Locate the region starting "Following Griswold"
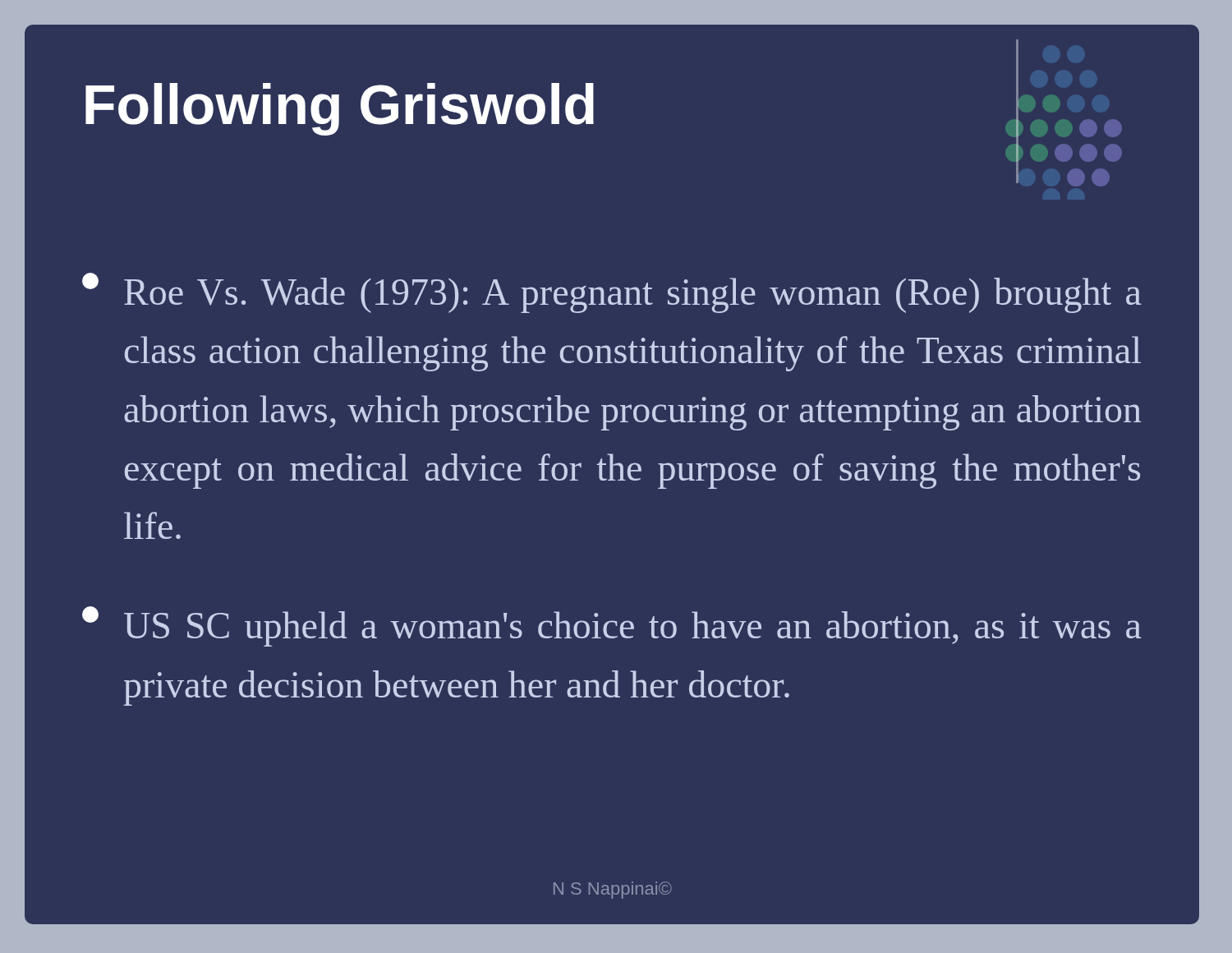1232x953 pixels. (x=340, y=105)
